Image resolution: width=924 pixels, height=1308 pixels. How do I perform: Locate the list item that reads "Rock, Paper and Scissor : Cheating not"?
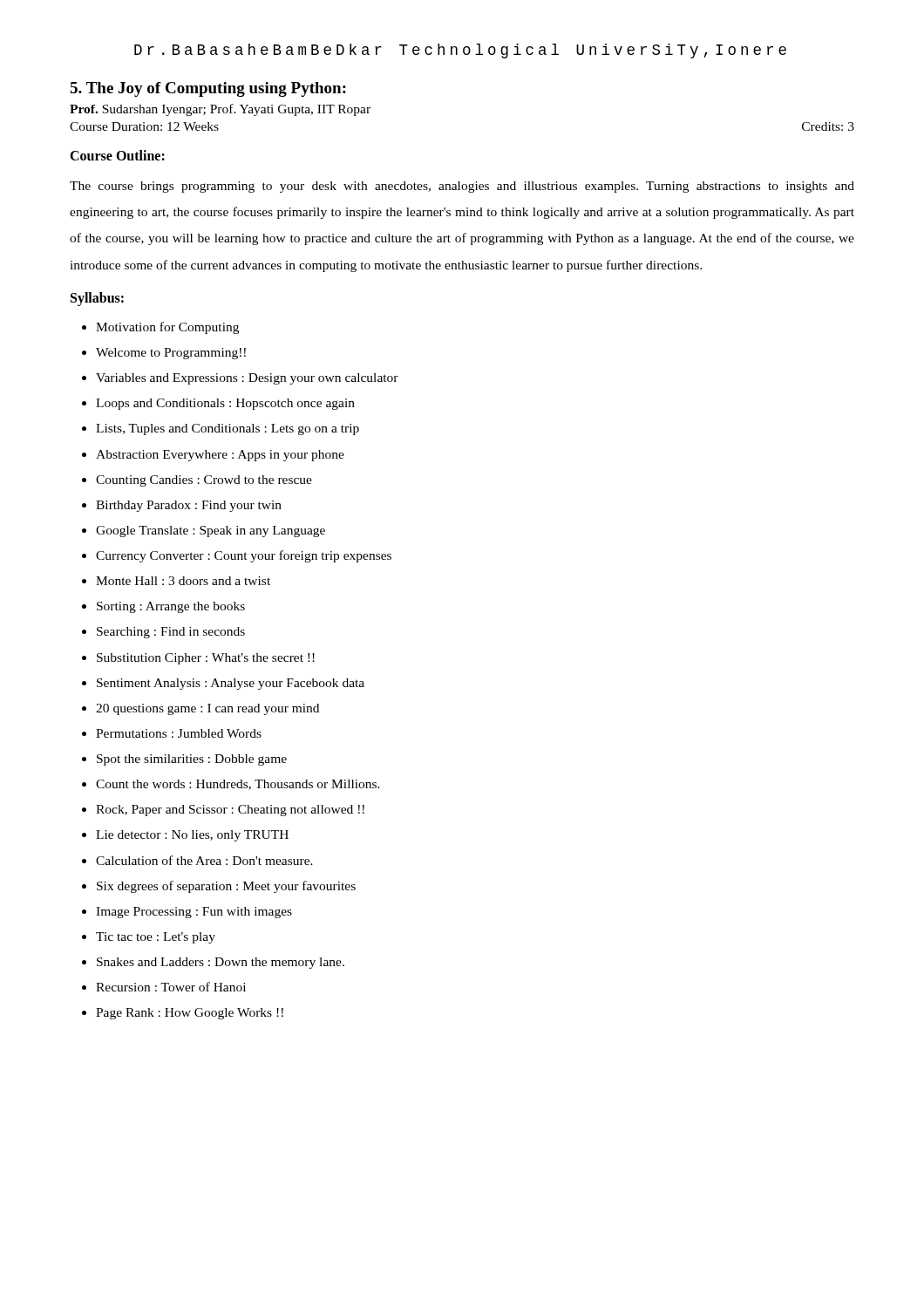click(230, 811)
